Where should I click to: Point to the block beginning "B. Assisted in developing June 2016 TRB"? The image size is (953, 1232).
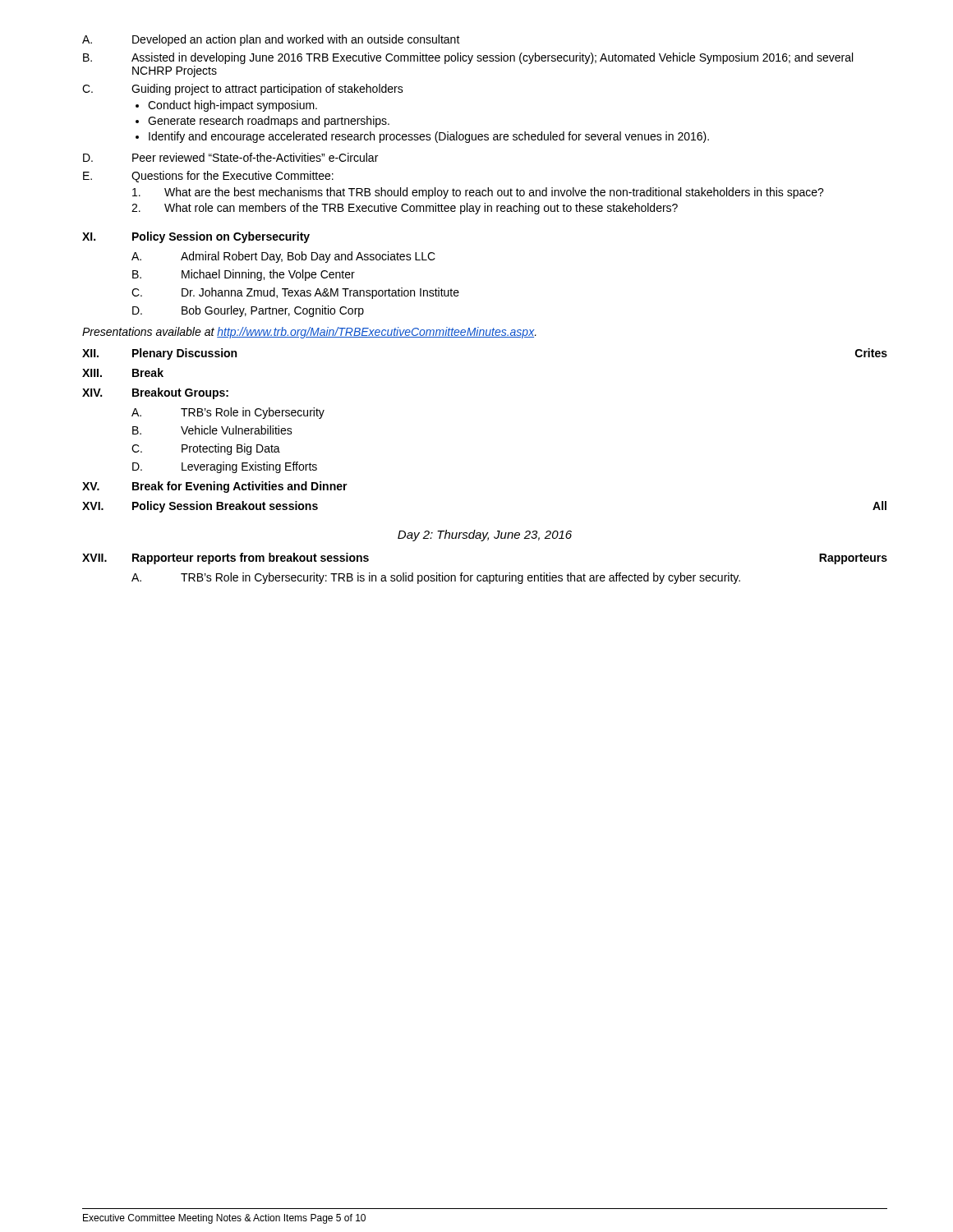pos(485,64)
